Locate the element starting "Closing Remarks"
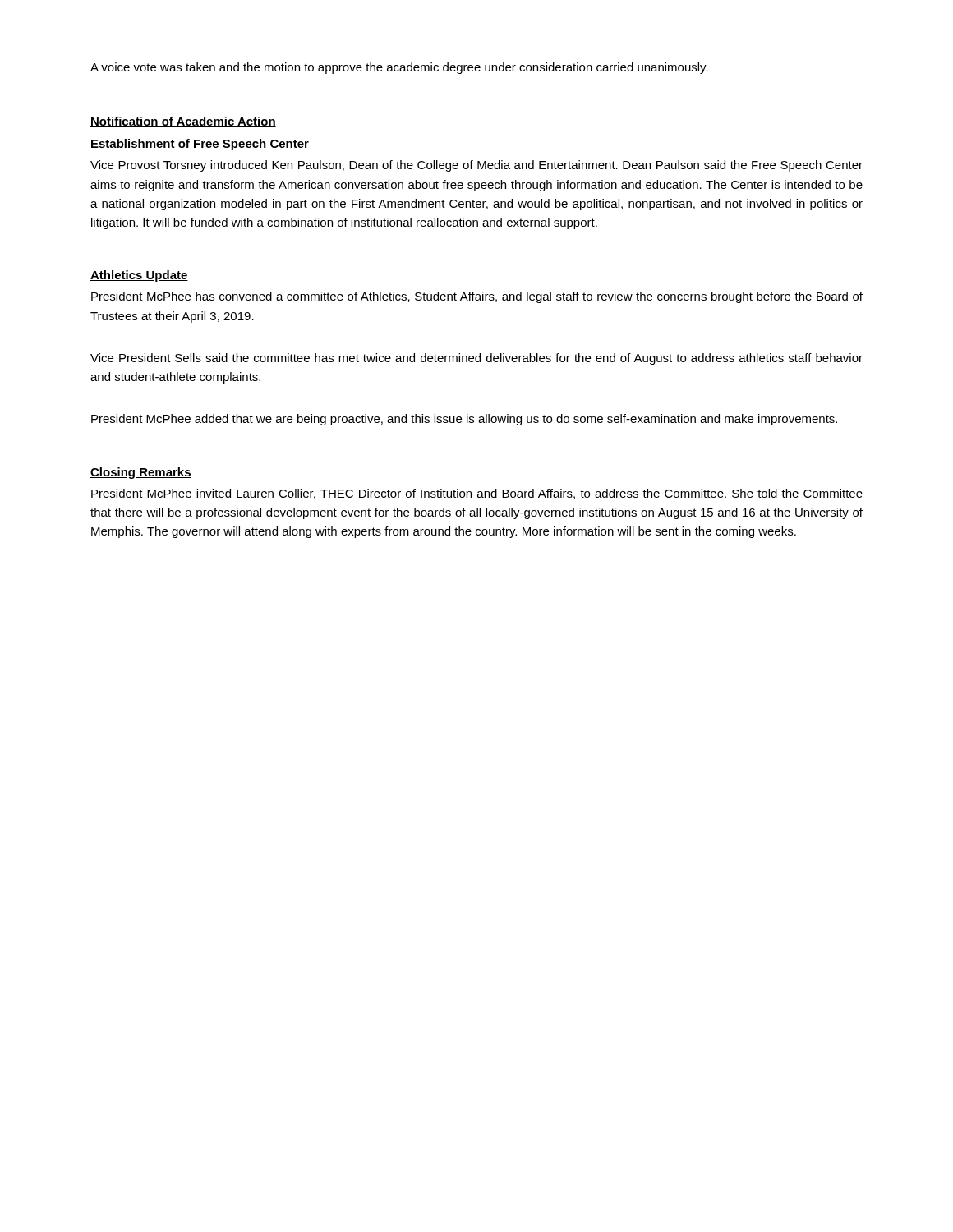Screen dimensions: 1232x953 pos(141,471)
